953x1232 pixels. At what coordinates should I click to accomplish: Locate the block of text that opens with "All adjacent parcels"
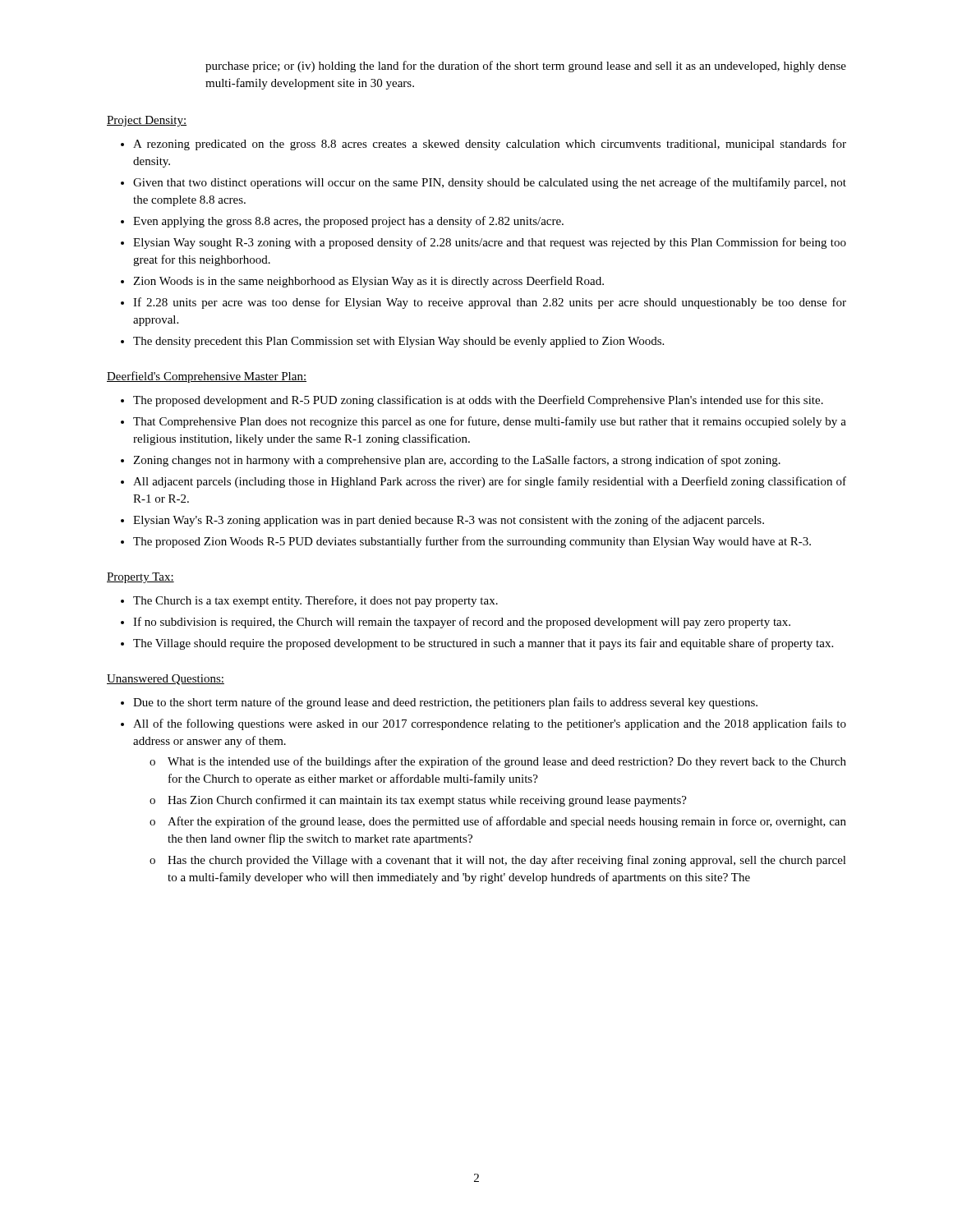click(x=490, y=490)
